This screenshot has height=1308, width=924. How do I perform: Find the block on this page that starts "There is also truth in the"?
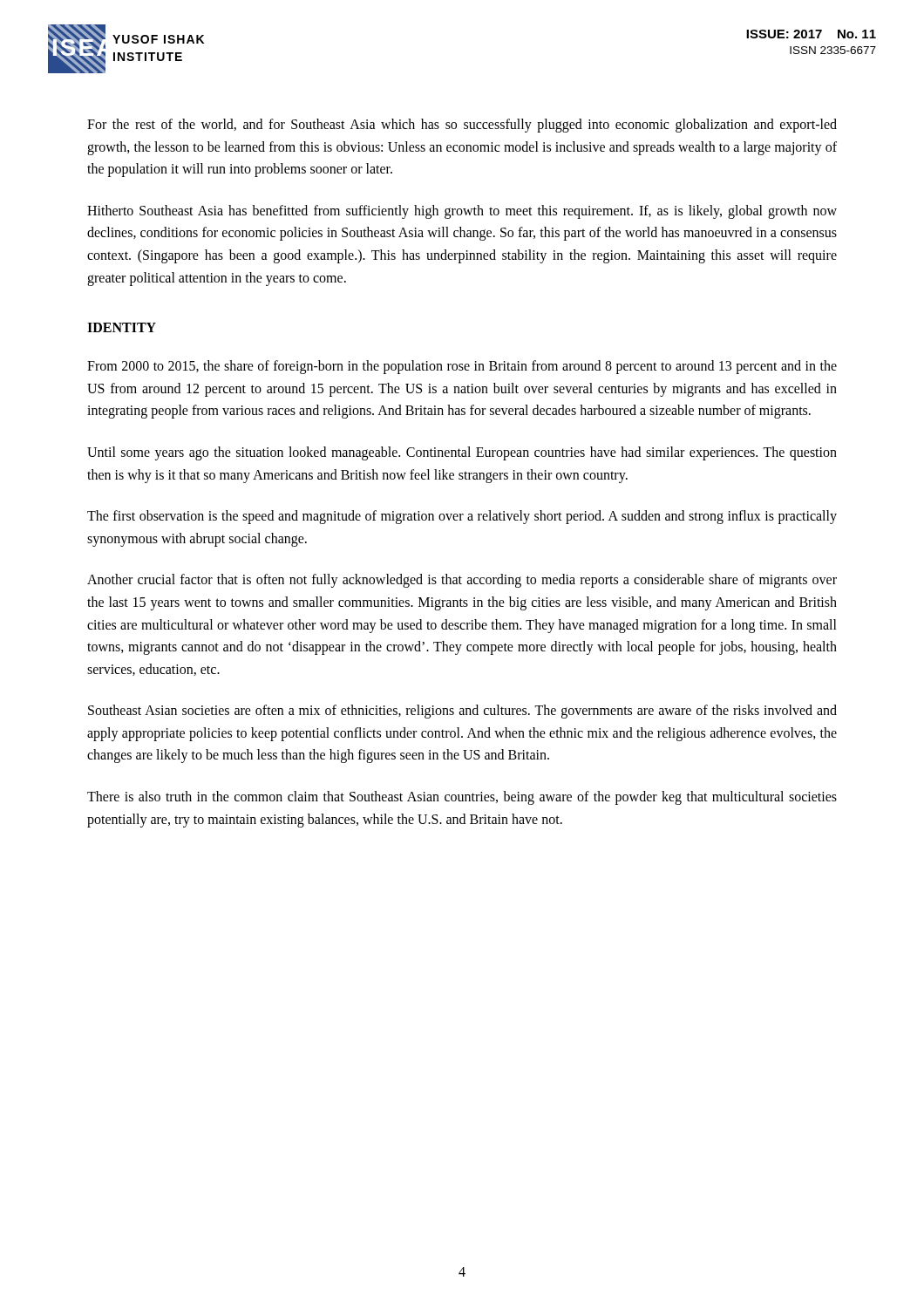(x=462, y=808)
